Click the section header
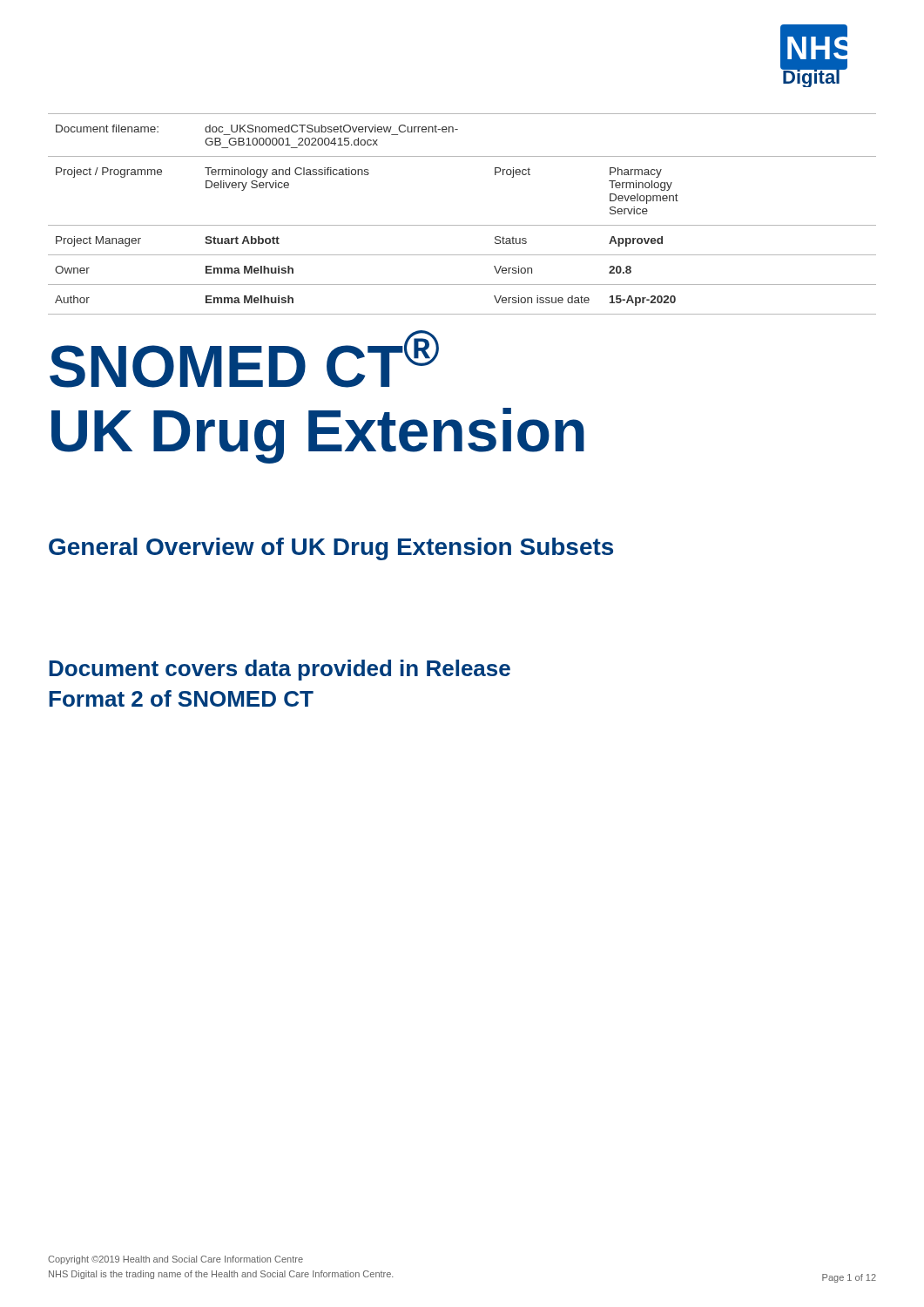Screen dimensions: 1307x924 [x=462, y=547]
